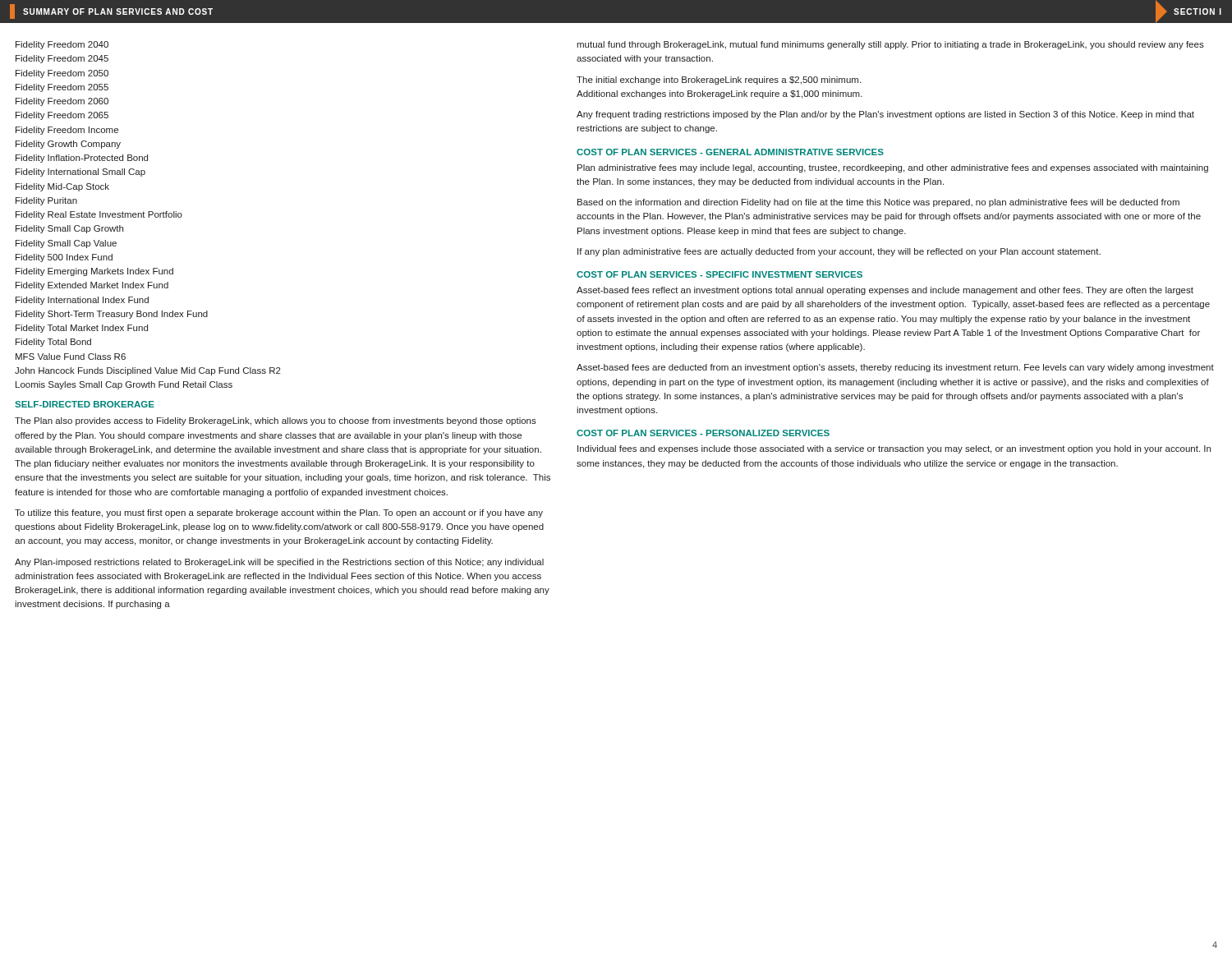Select the text block starting "To utilize this"

coord(279,527)
